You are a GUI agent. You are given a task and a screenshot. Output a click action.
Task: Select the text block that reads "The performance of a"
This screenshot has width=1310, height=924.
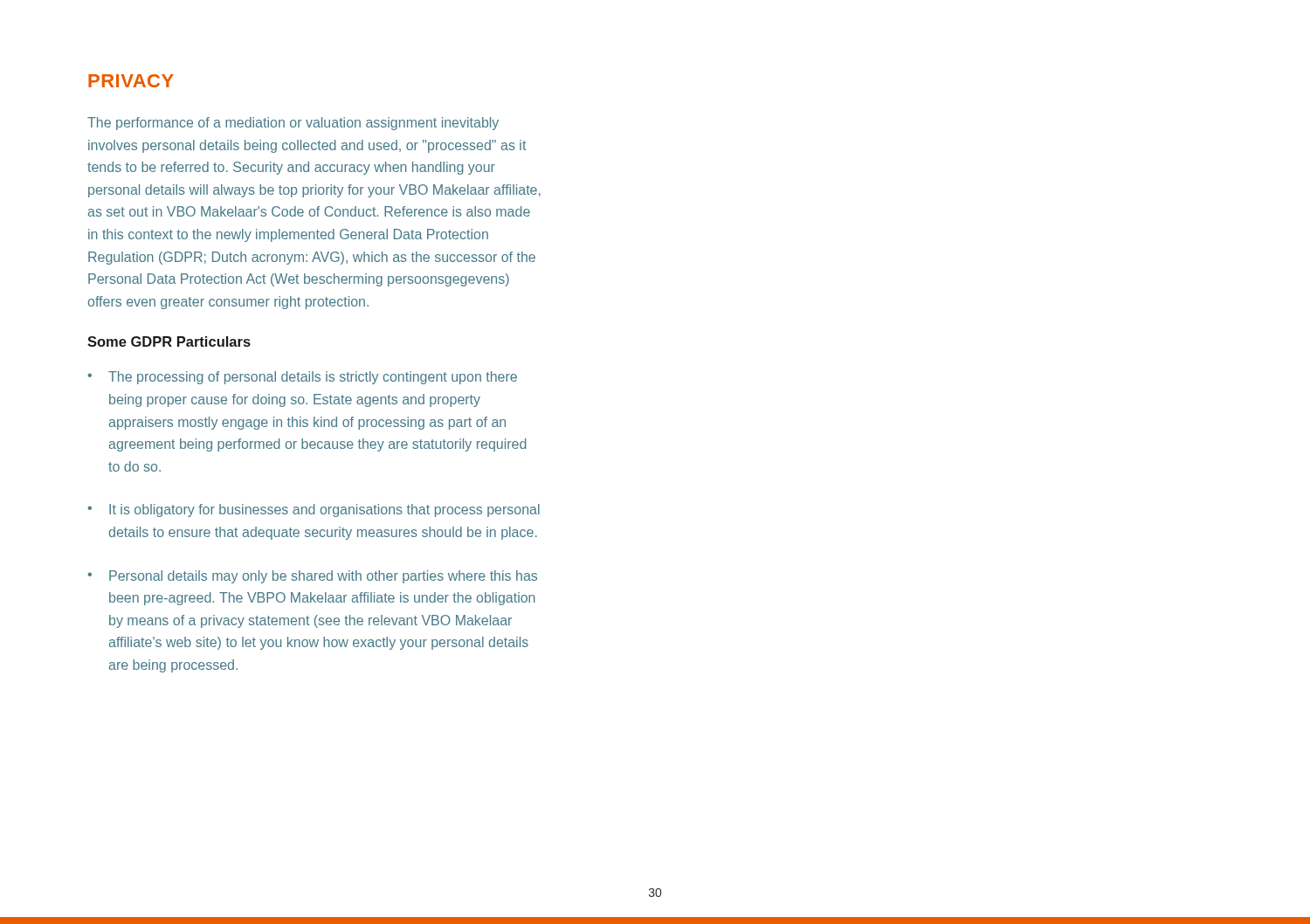314,212
